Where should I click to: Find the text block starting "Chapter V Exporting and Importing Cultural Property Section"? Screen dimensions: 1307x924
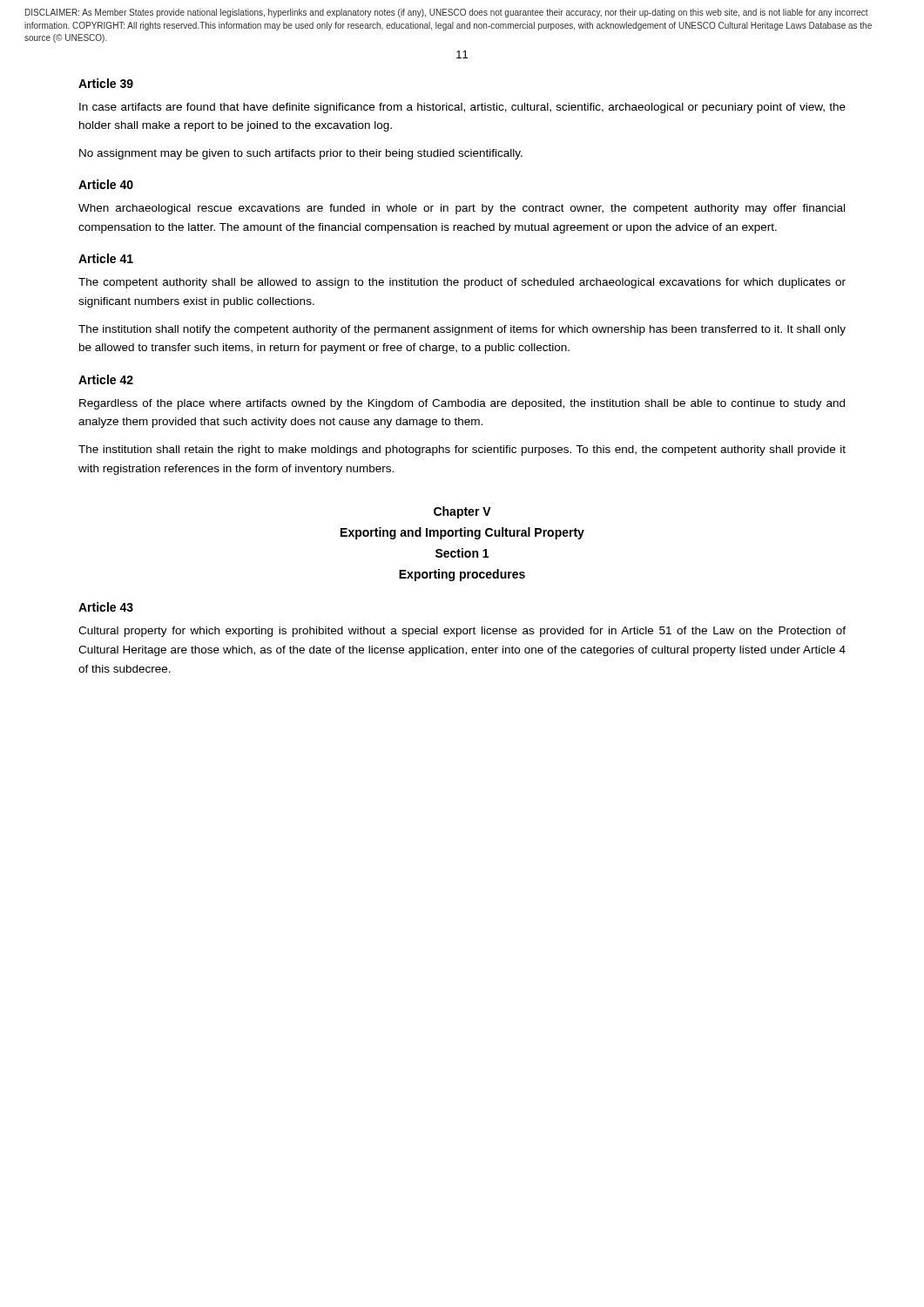pyautogui.click(x=462, y=544)
